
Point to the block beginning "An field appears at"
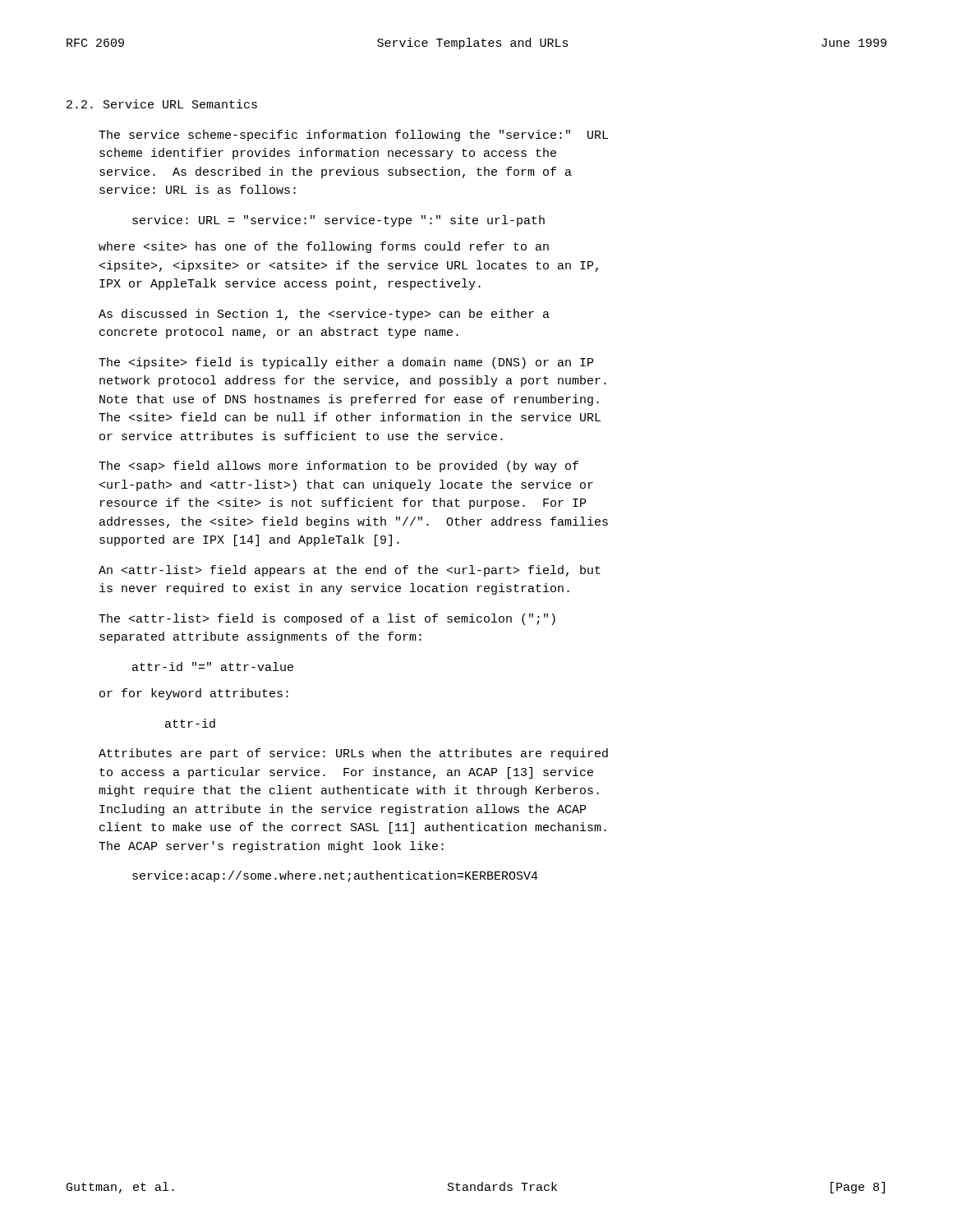350,580
